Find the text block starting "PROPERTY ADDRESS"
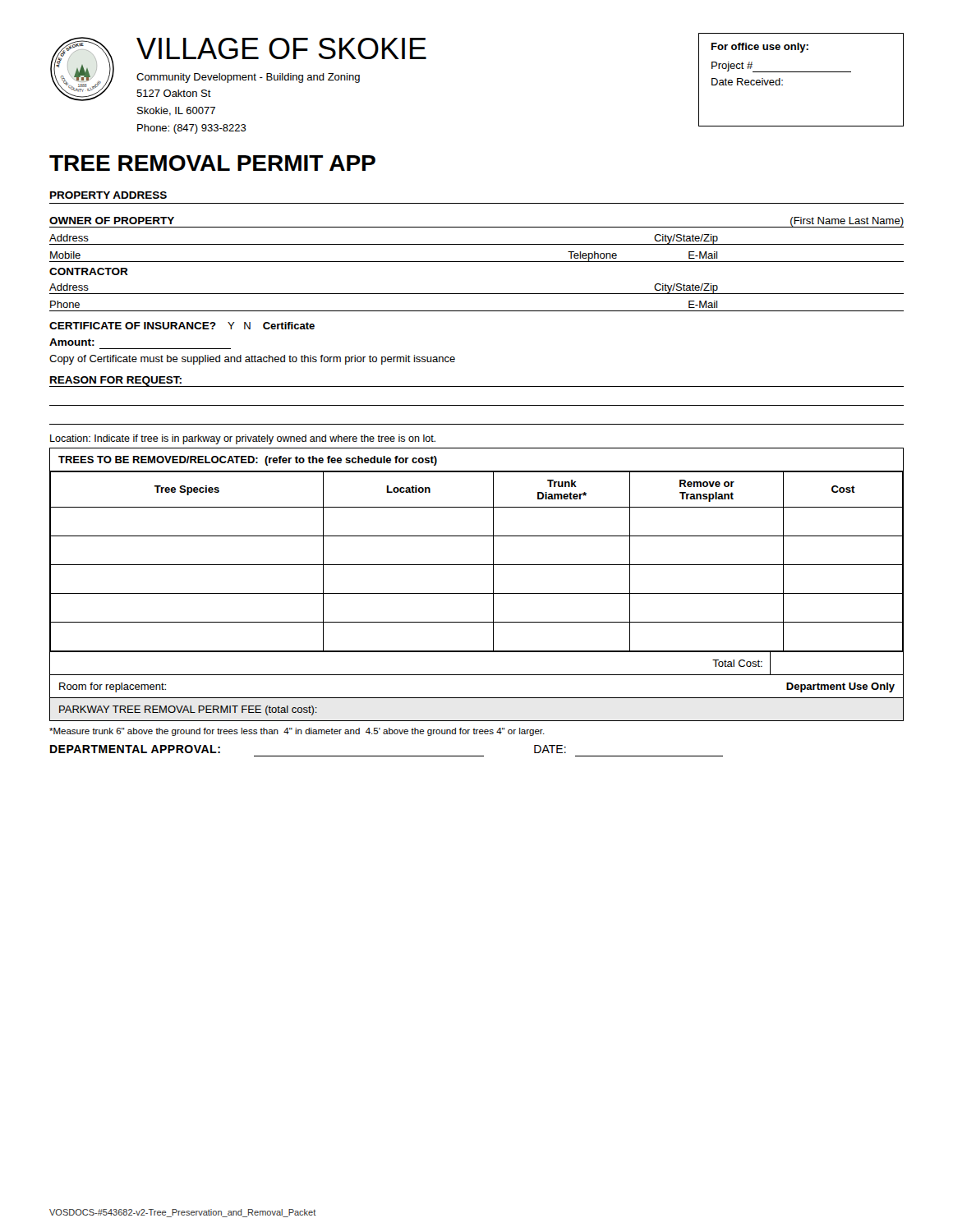This screenshot has width=953, height=1232. coord(476,194)
